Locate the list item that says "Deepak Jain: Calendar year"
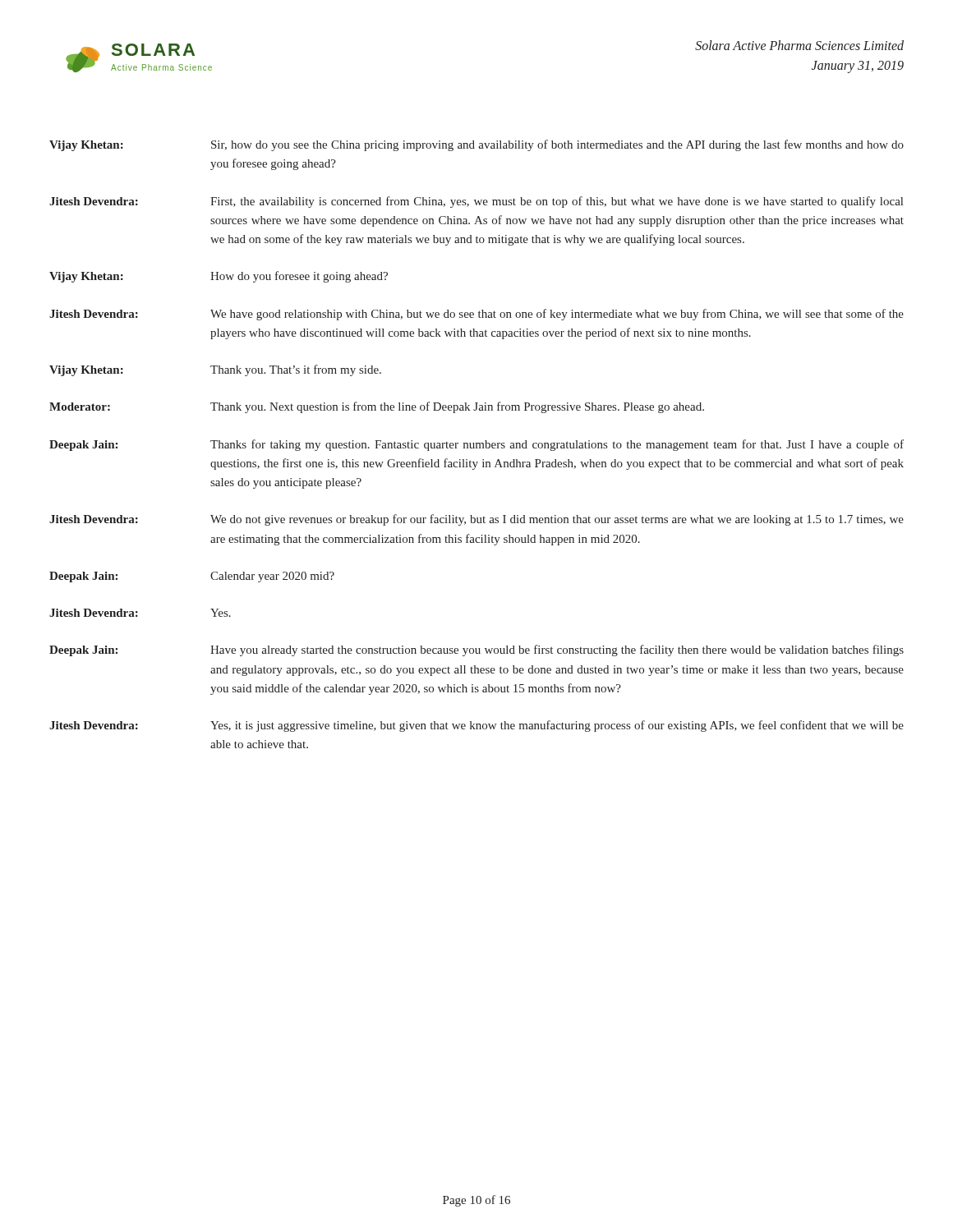953x1232 pixels. 83,577
